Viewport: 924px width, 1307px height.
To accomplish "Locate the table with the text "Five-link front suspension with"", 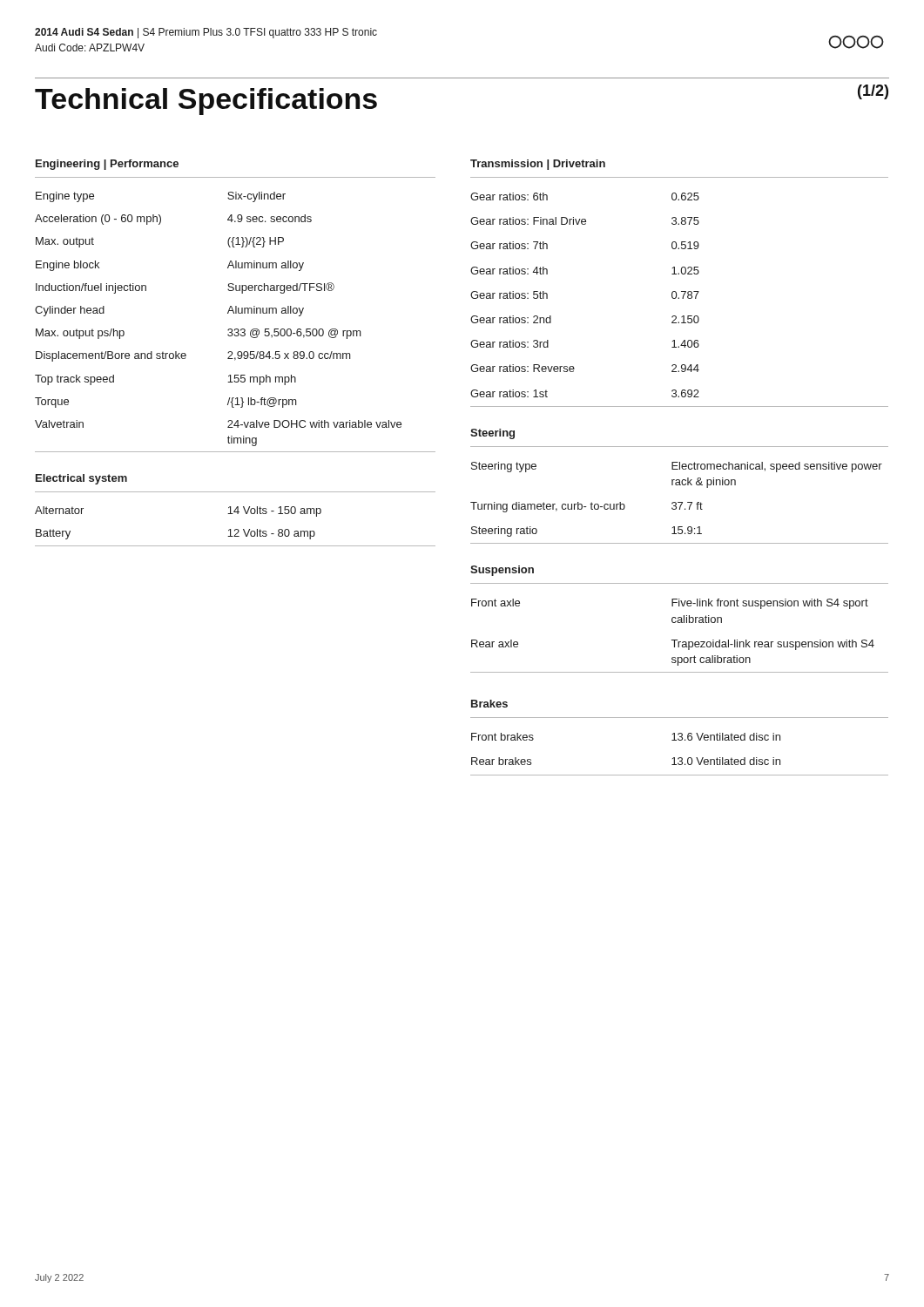I will pos(679,632).
